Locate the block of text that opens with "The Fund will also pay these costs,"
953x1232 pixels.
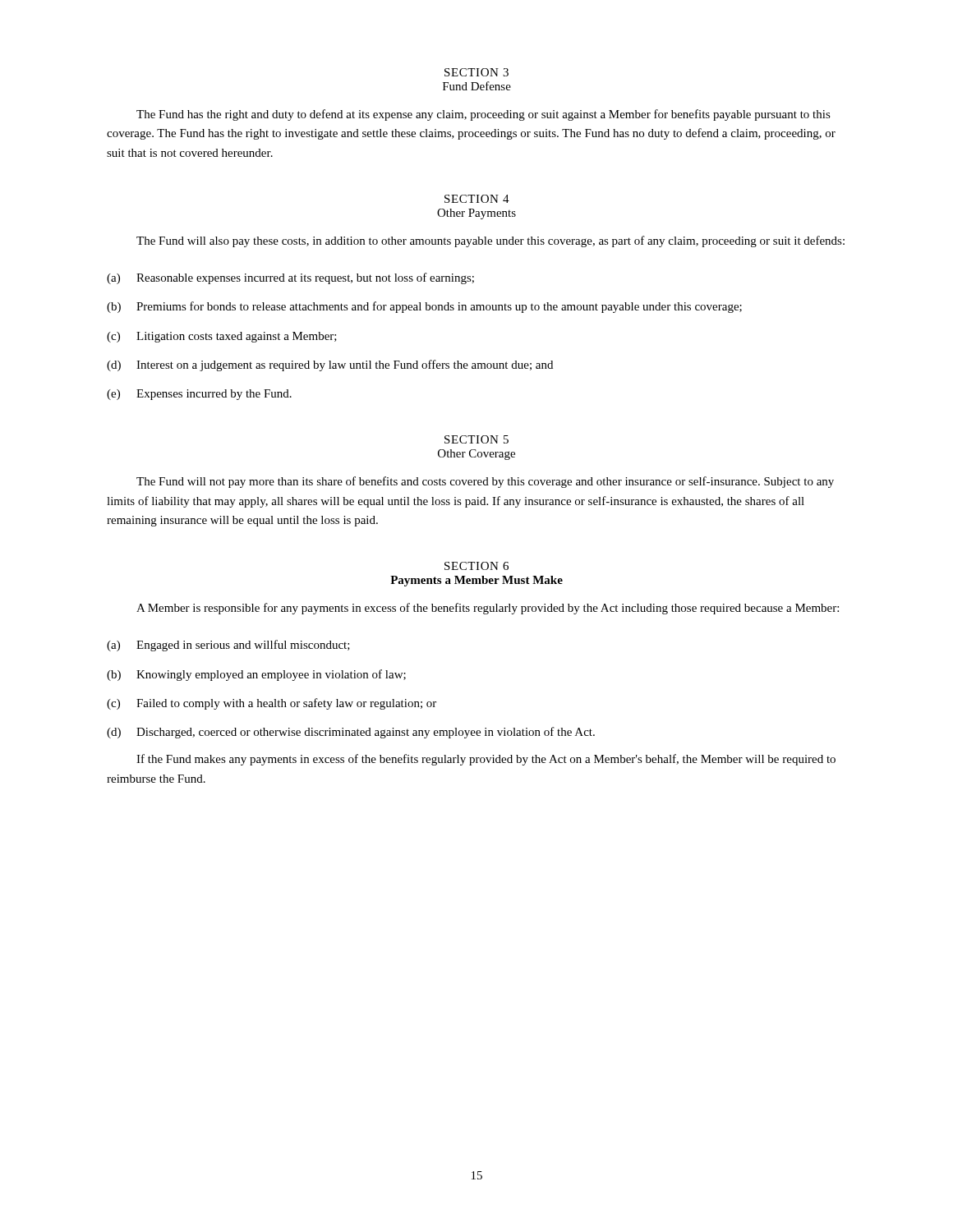coord(491,240)
